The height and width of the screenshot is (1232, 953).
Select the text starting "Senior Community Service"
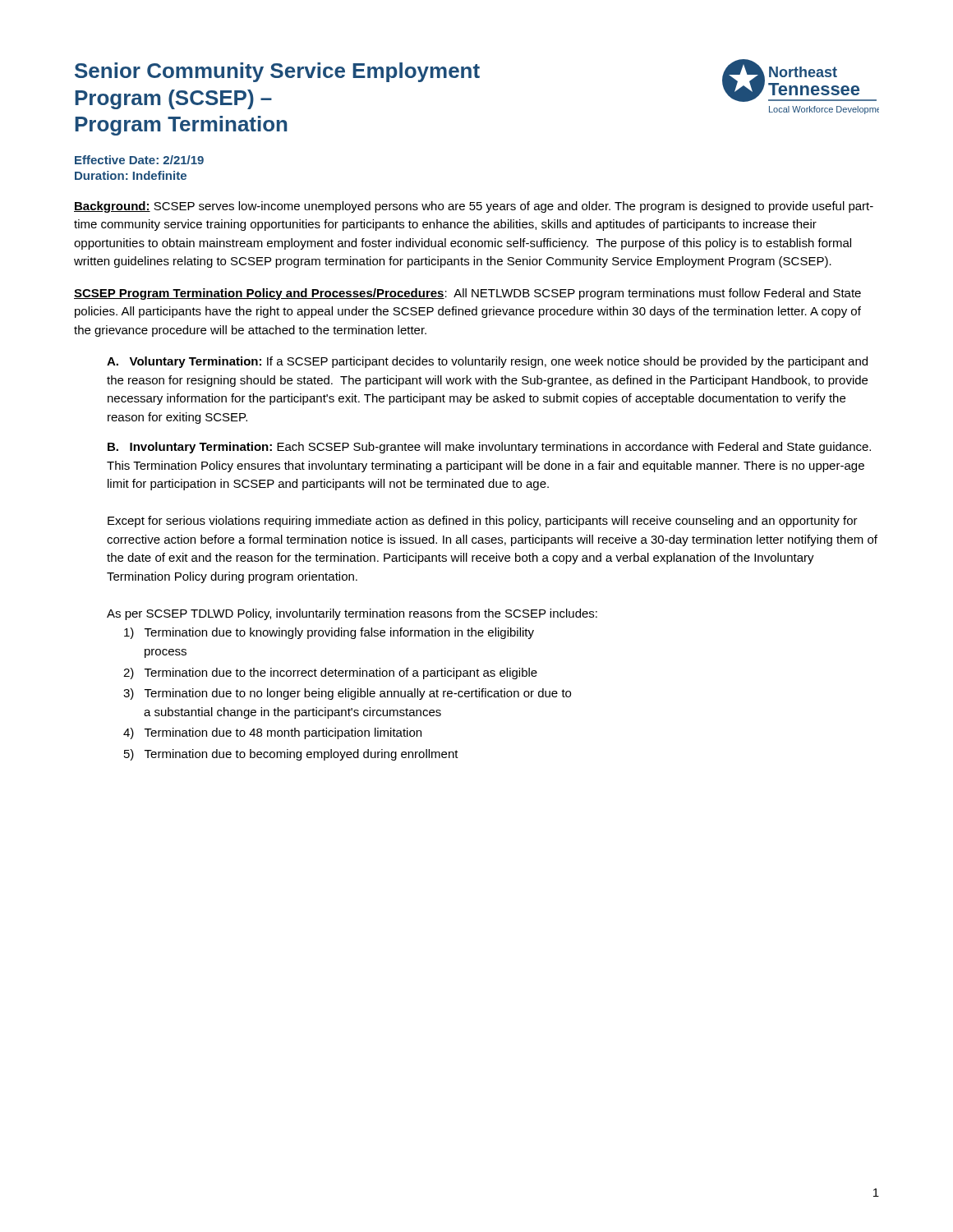point(277,72)
